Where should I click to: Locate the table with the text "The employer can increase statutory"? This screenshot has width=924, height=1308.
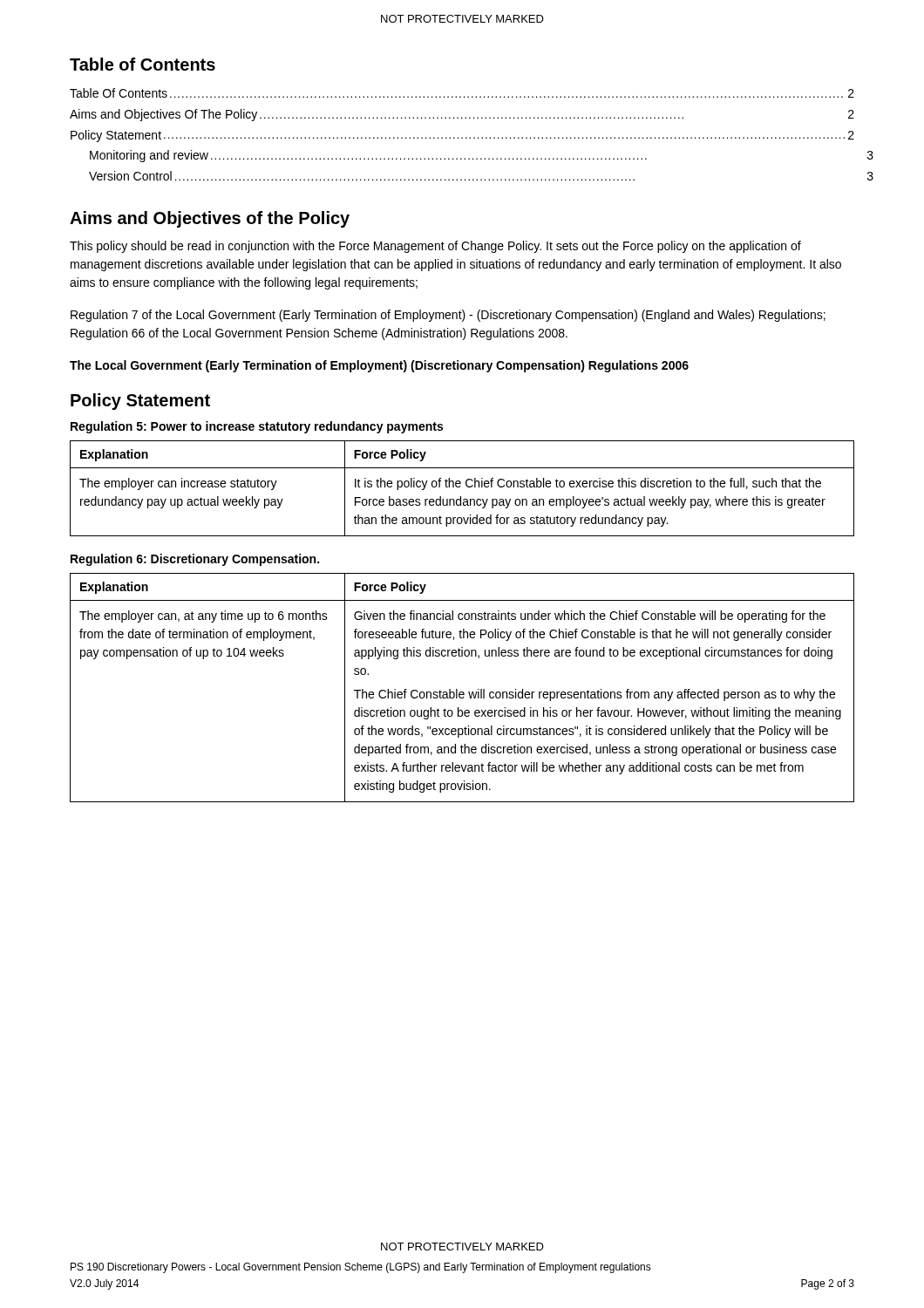[462, 488]
